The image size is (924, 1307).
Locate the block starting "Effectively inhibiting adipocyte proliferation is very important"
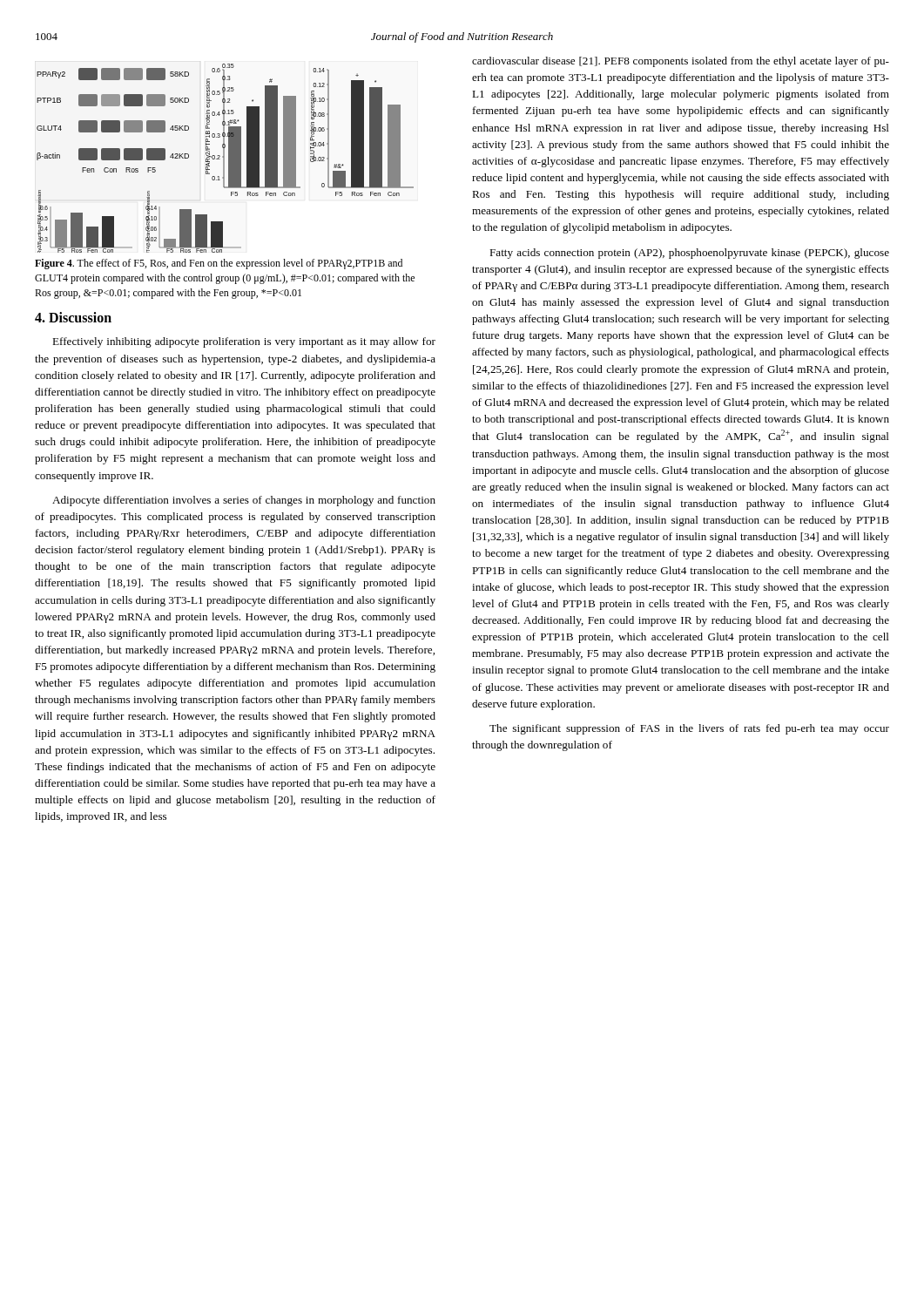(235, 408)
